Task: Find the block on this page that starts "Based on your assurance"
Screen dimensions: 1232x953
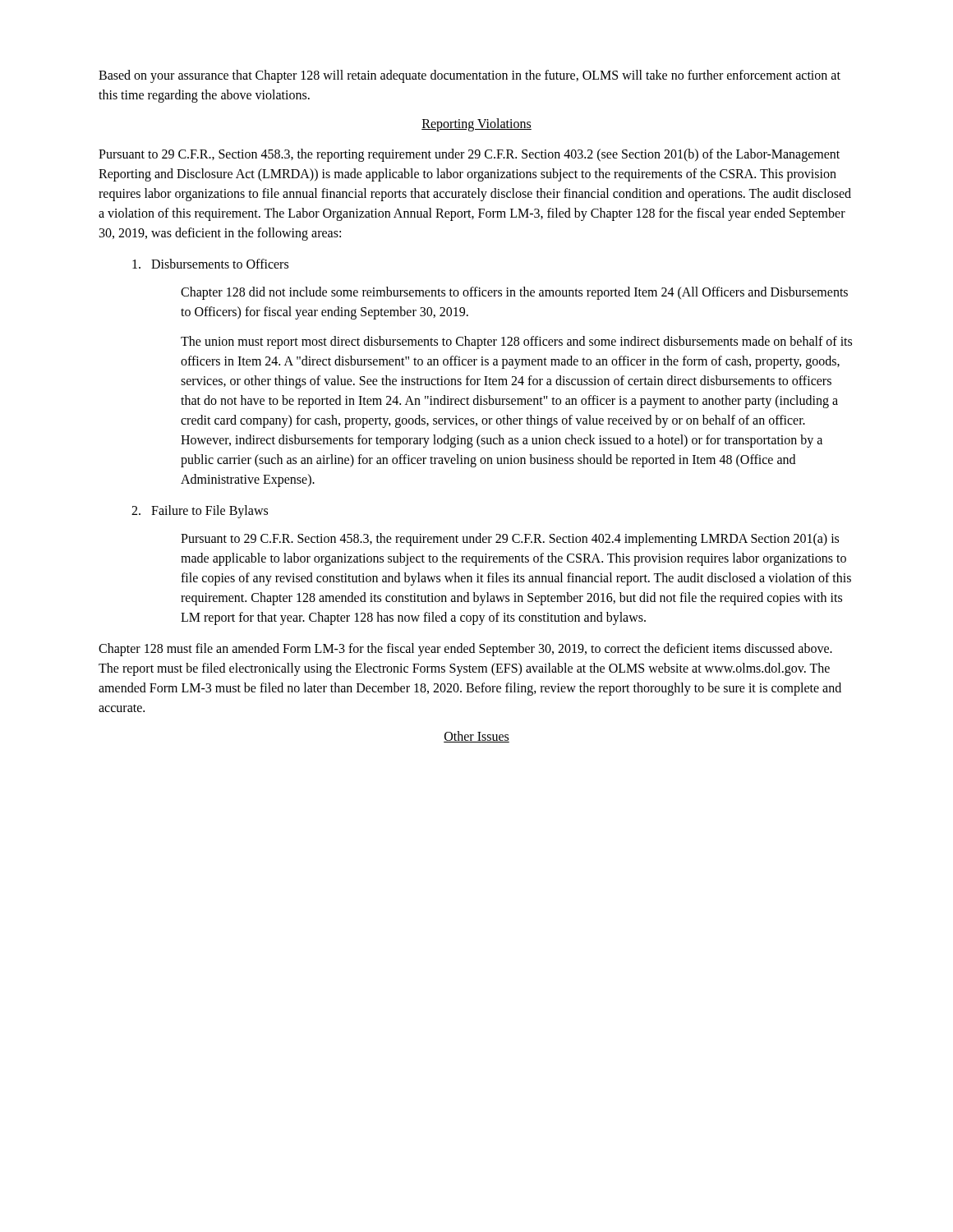Action: tap(469, 85)
